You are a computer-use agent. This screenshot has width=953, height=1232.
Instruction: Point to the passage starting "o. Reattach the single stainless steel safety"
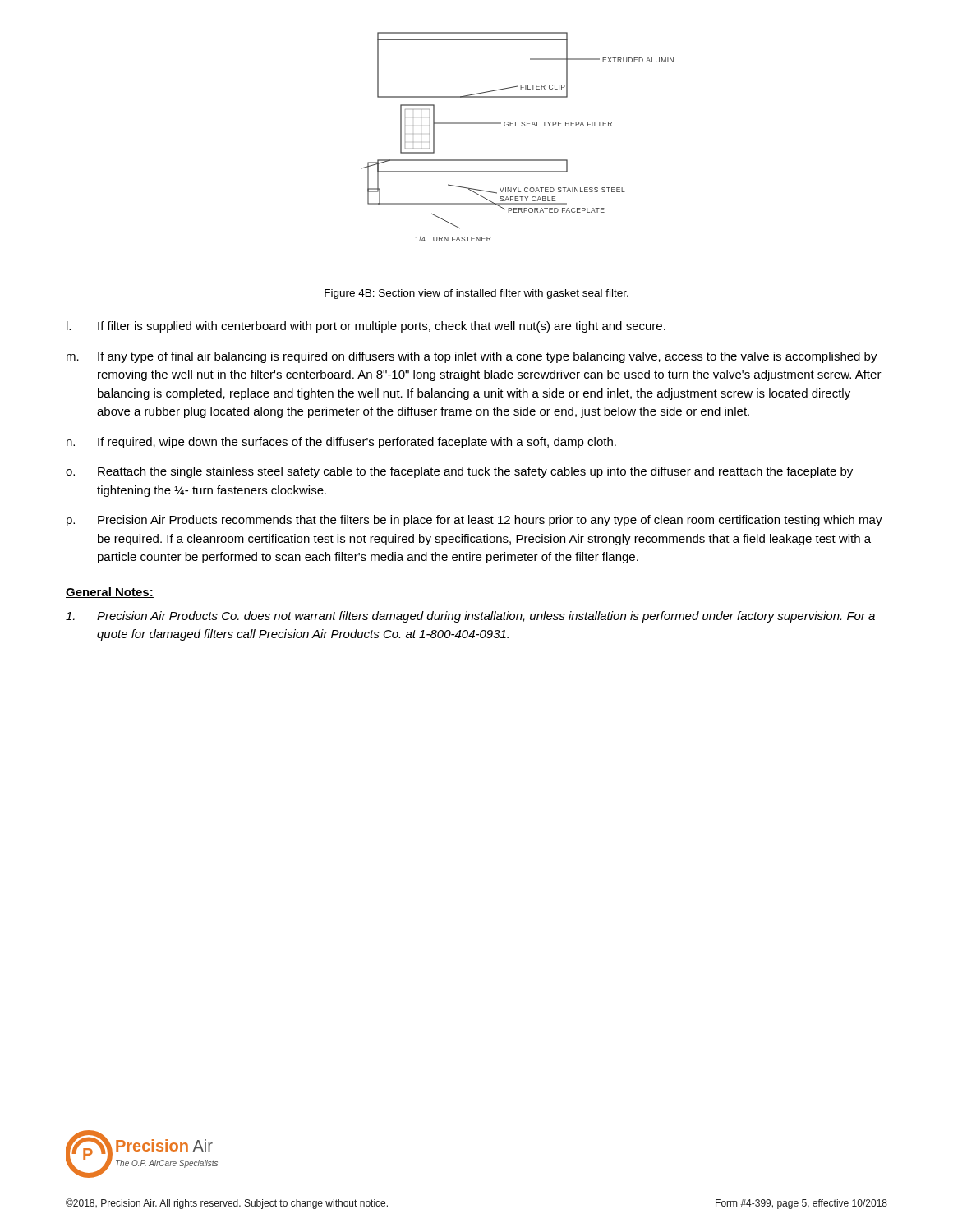click(x=476, y=481)
